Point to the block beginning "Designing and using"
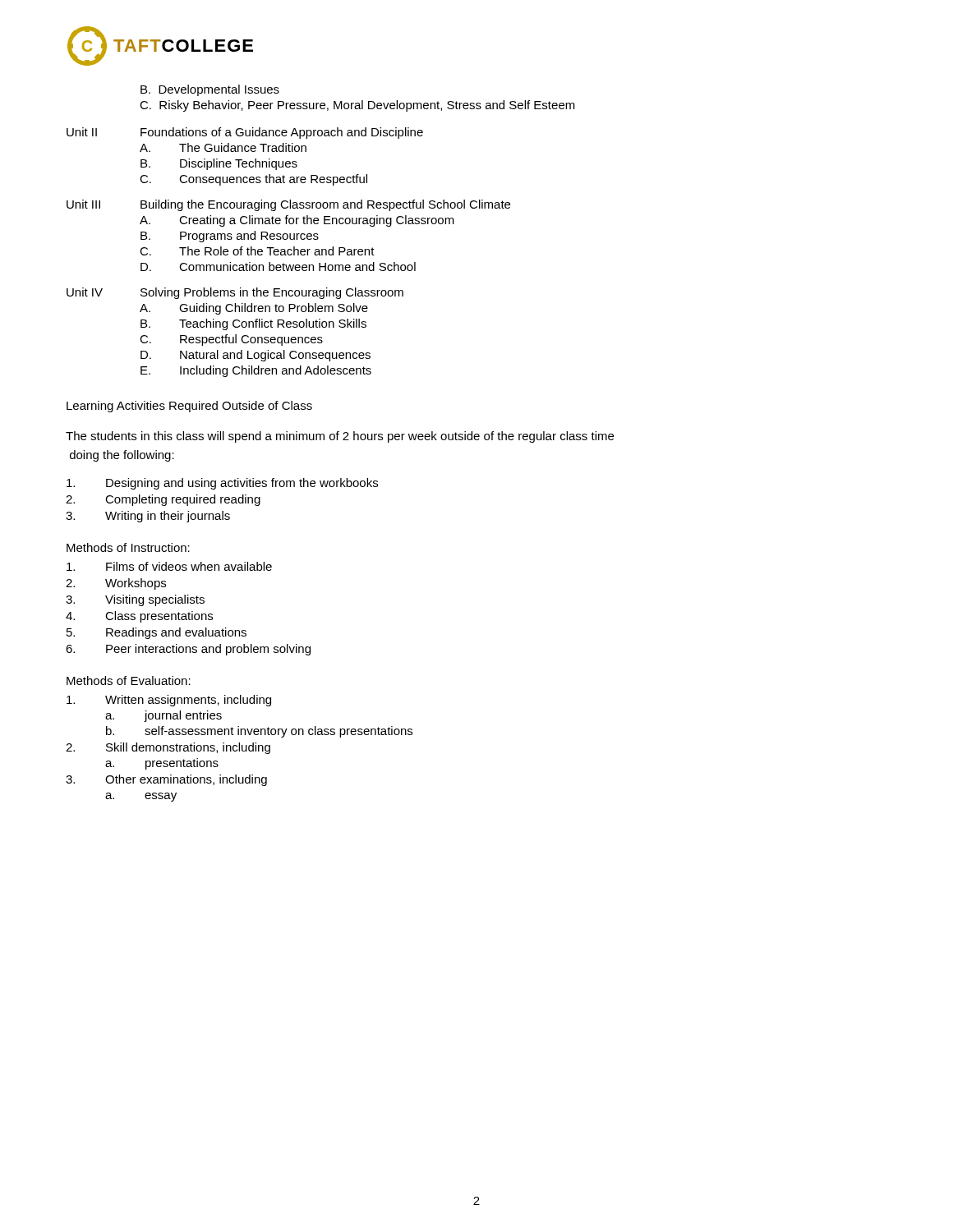Screen dimensions: 1232x953 [222, 483]
